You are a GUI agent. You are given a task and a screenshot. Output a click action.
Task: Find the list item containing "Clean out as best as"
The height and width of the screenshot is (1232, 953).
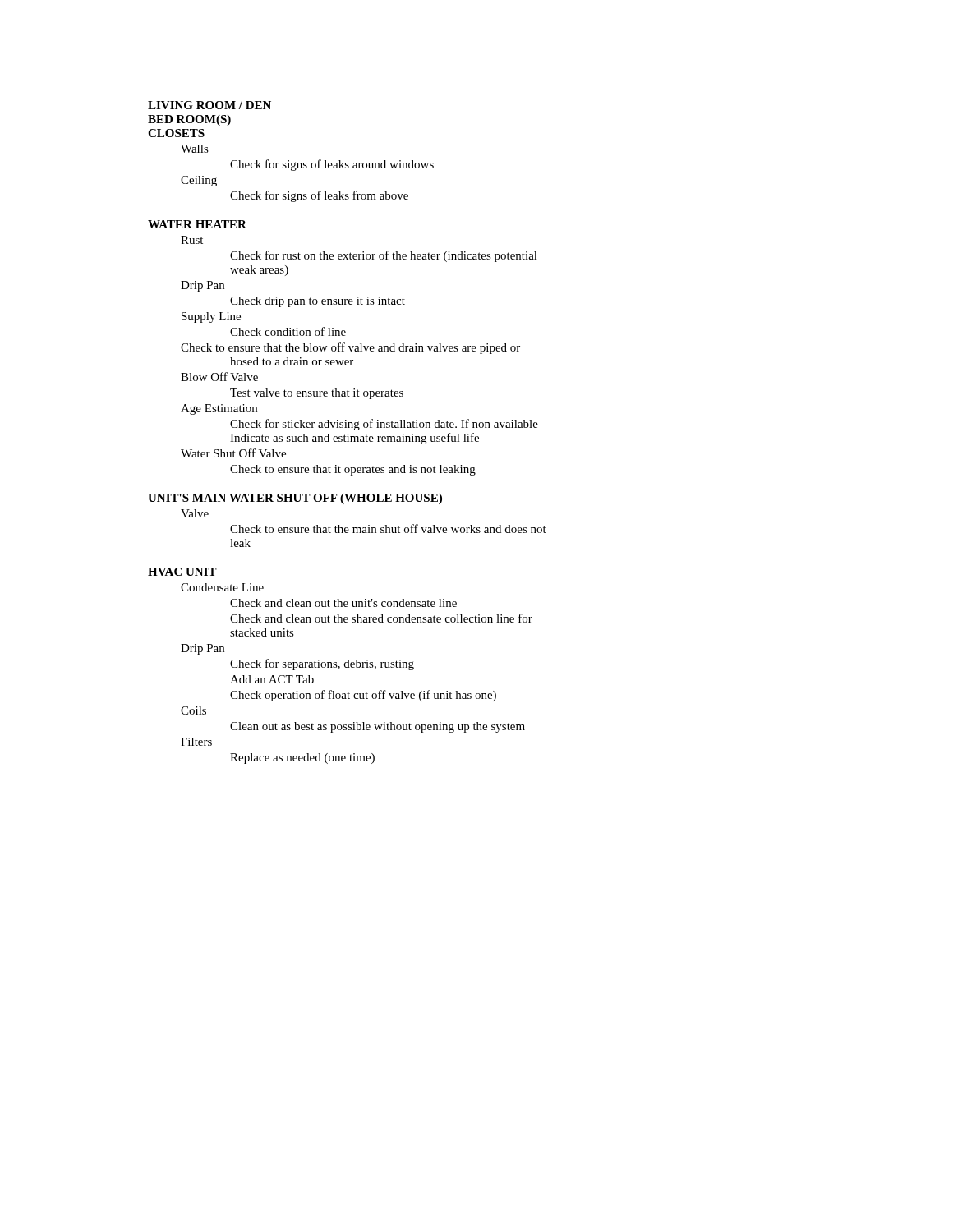click(x=378, y=726)
